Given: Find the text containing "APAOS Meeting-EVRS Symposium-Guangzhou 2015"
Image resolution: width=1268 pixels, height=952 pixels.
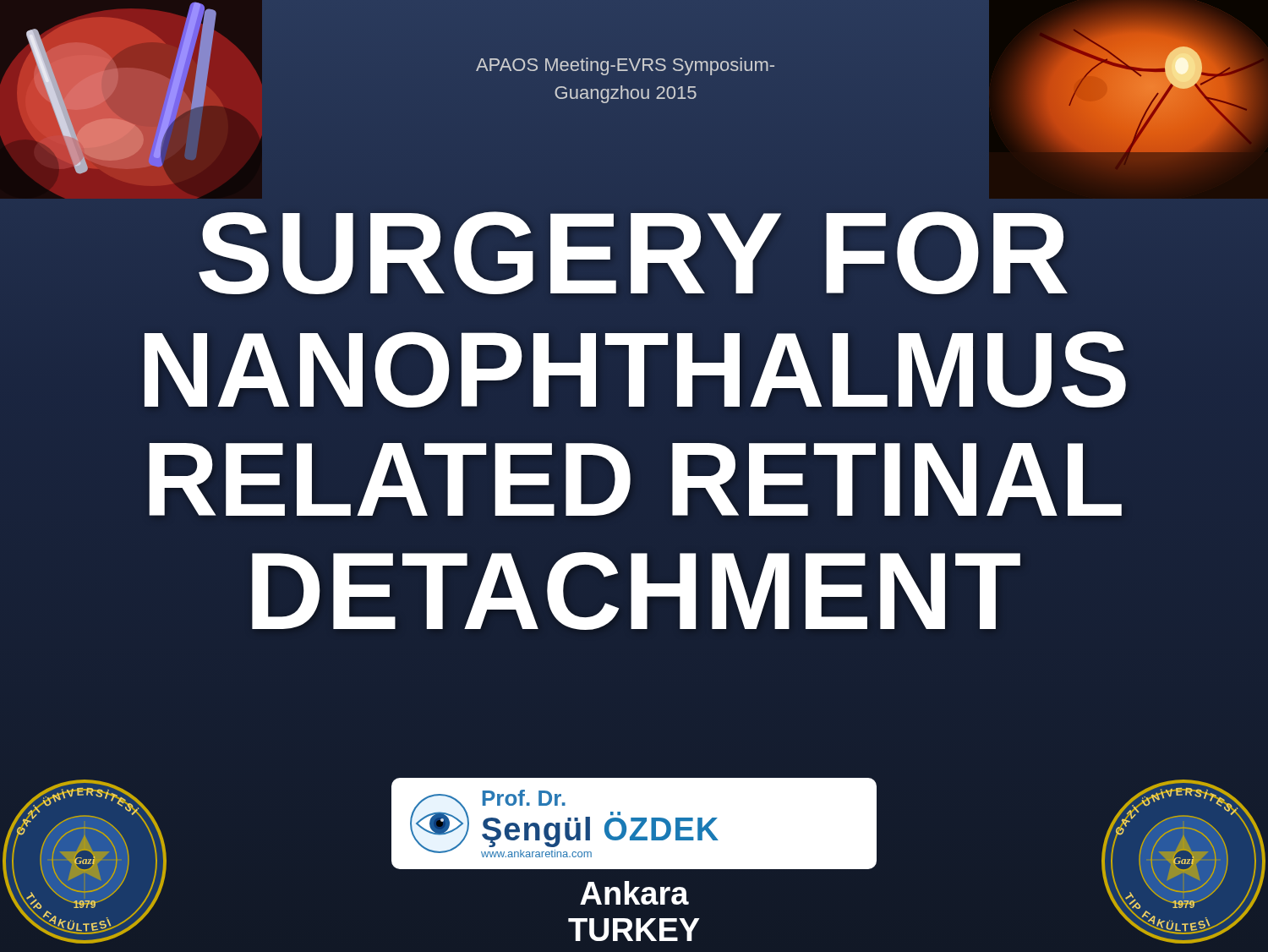Looking at the screenshot, I should [626, 79].
